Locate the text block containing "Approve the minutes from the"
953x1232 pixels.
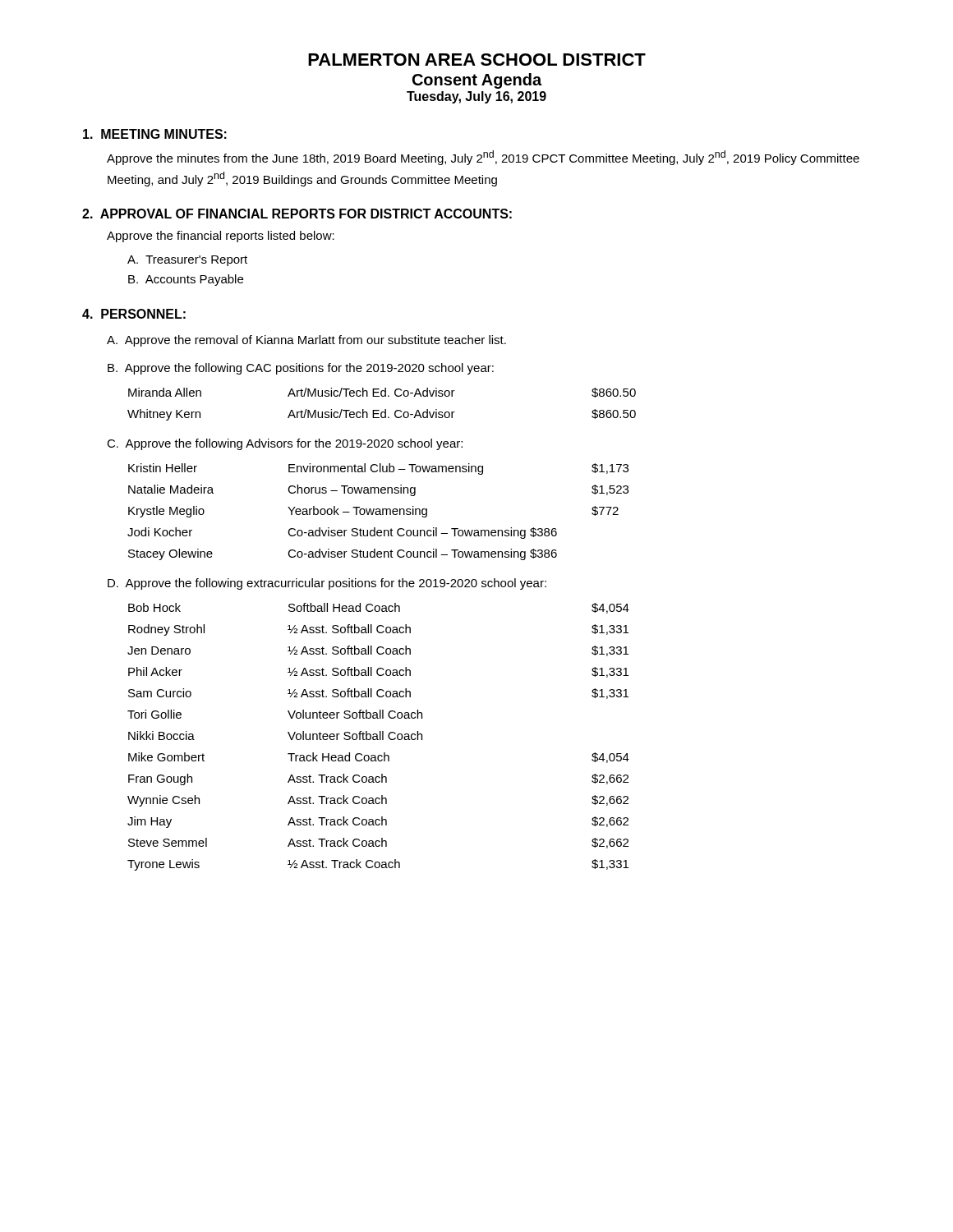click(x=483, y=167)
